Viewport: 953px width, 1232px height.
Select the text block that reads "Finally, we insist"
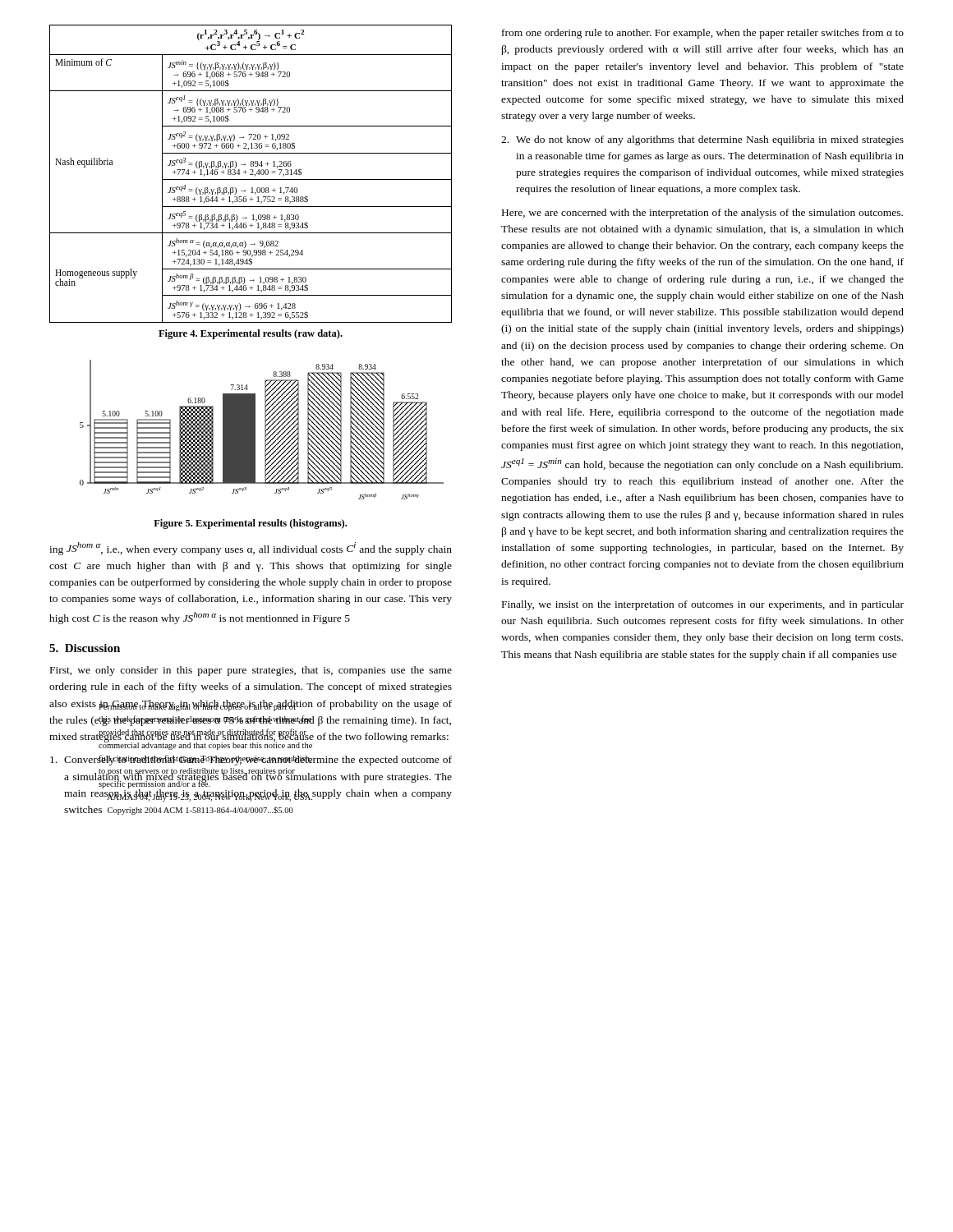coord(702,629)
